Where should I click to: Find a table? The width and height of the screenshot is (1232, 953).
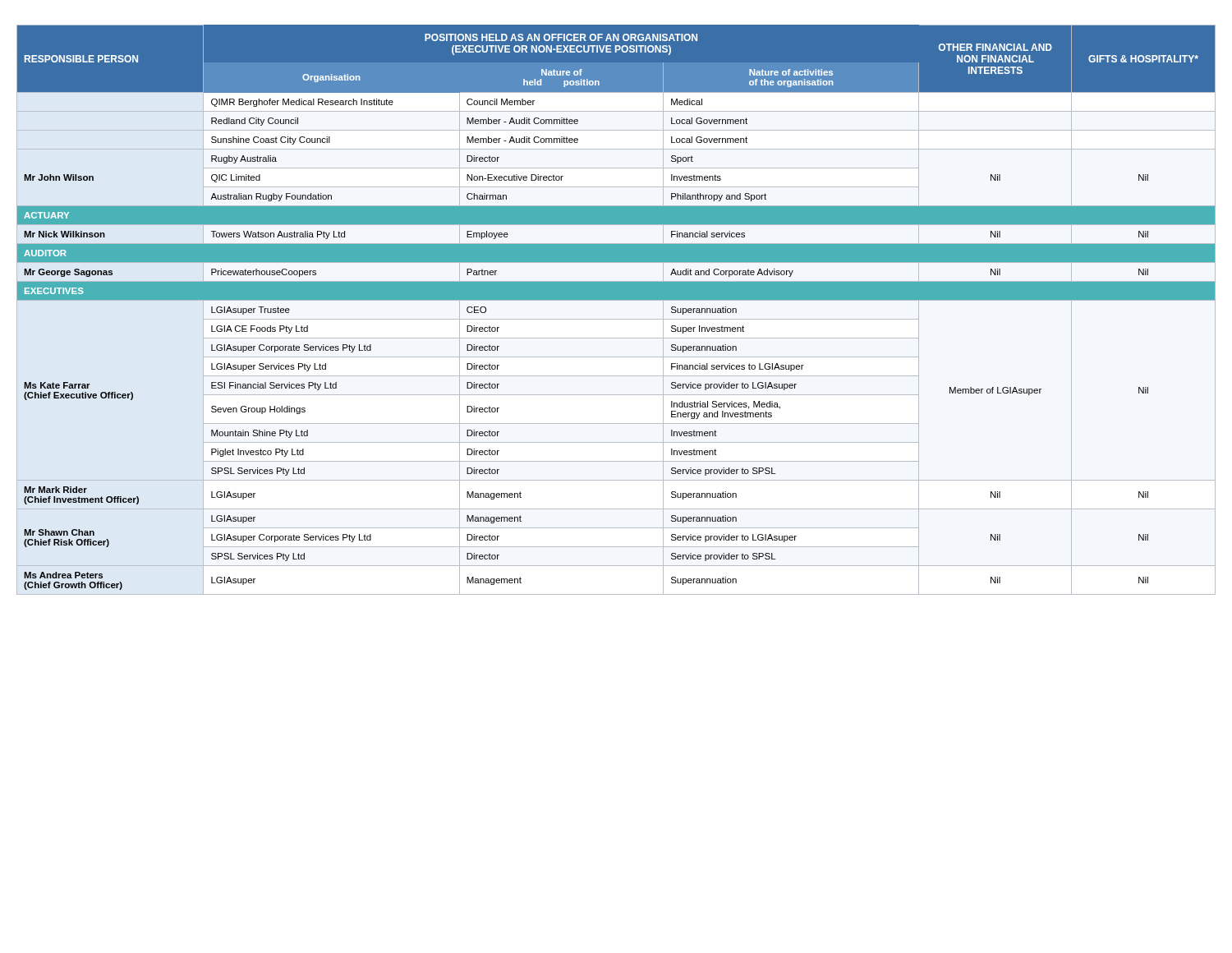pyautogui.click(x=616, y=310)
